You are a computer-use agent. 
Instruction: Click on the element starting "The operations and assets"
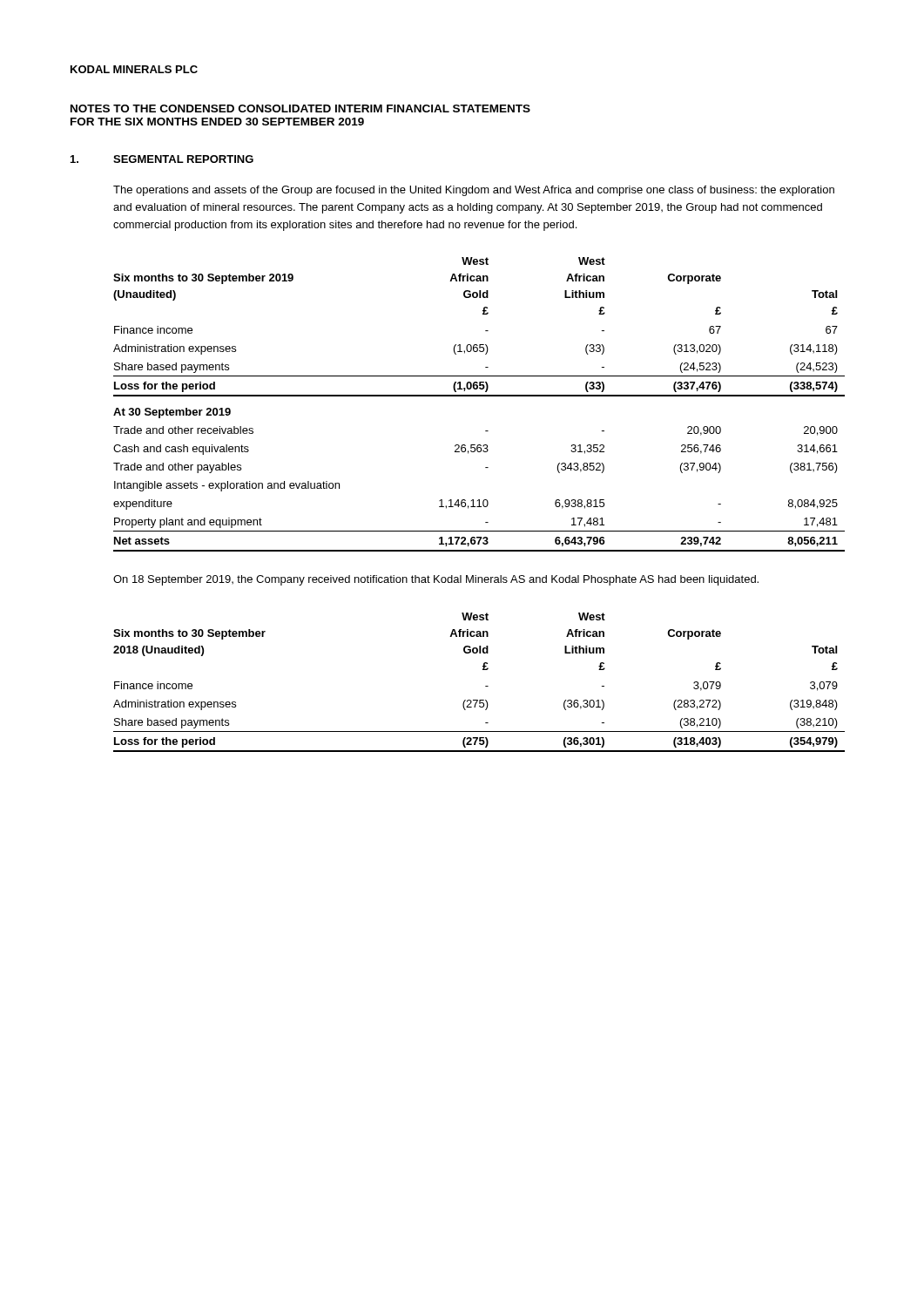474,207
